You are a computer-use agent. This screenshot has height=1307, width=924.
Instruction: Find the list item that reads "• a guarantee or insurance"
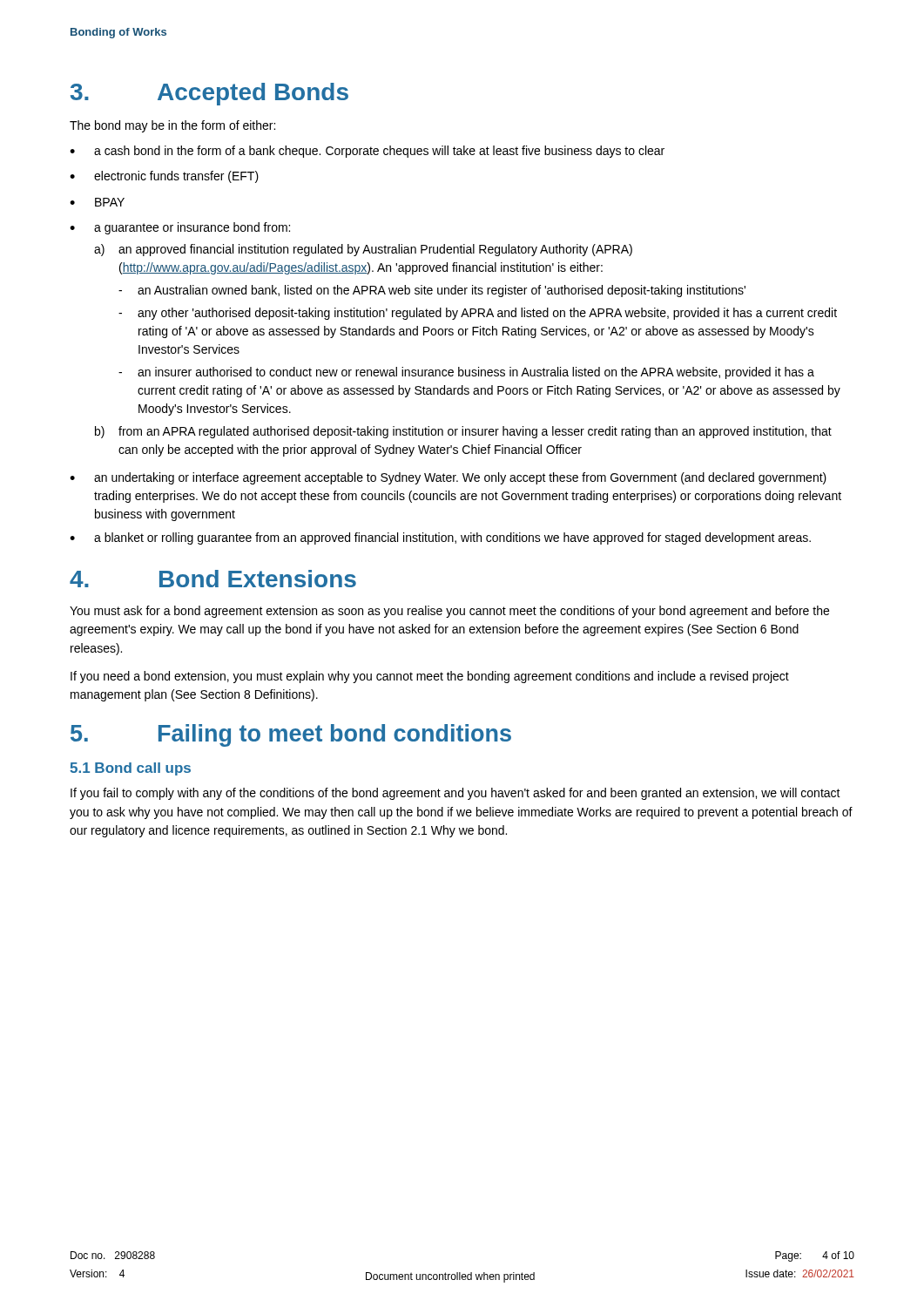tap(462, 341)
